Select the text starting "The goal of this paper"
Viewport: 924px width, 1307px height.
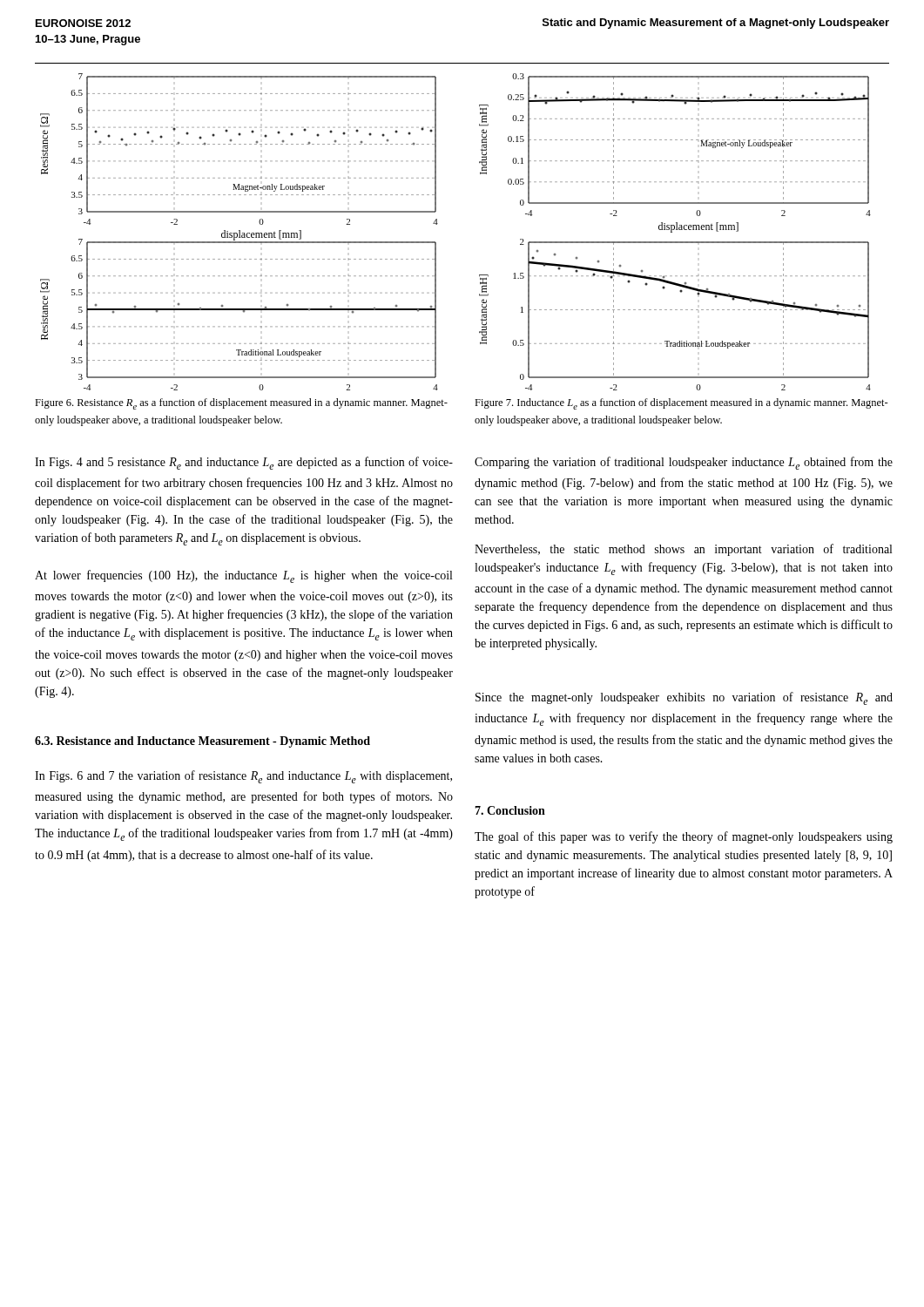(684, 864)
